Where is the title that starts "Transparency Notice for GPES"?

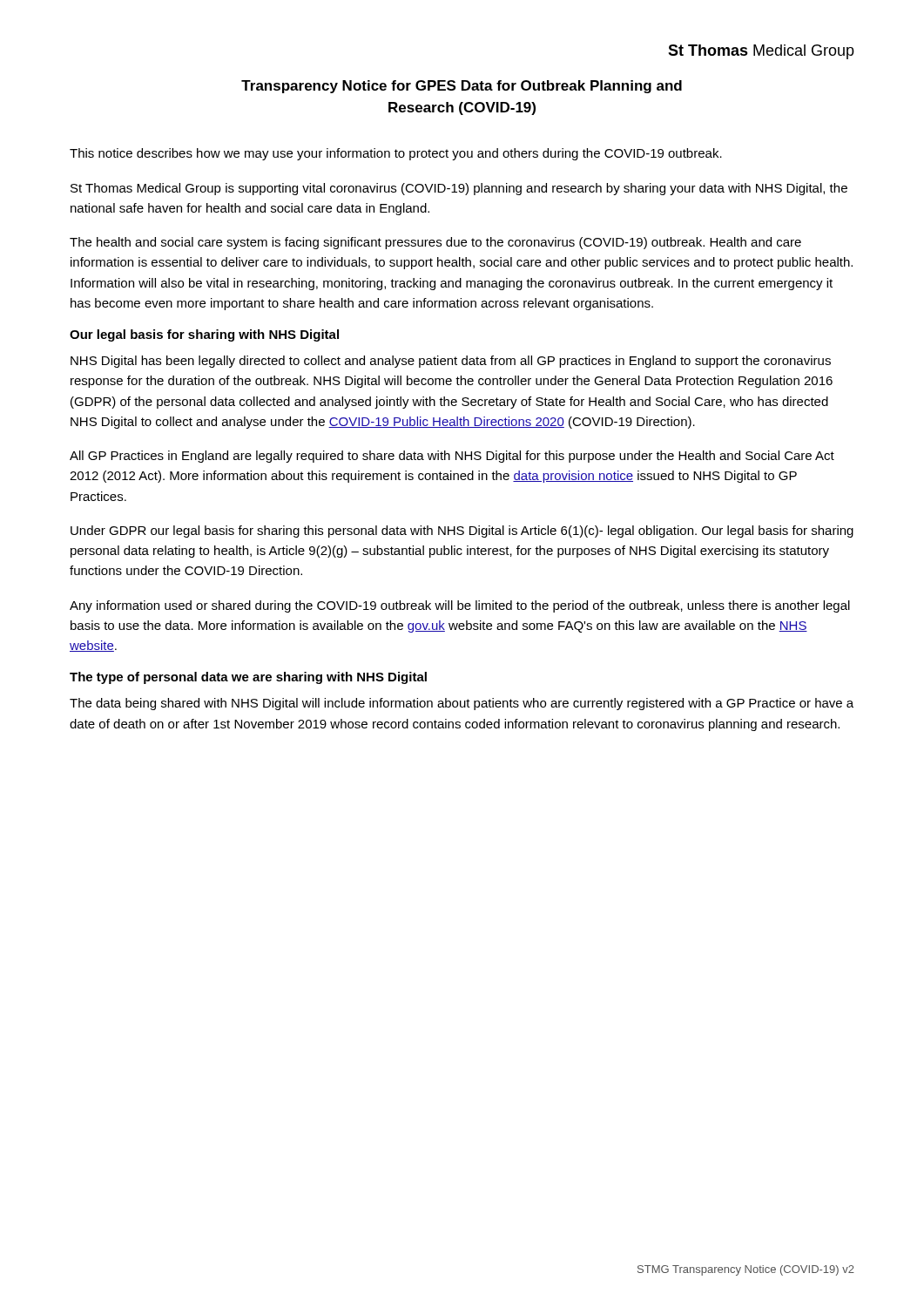[462, 97]
